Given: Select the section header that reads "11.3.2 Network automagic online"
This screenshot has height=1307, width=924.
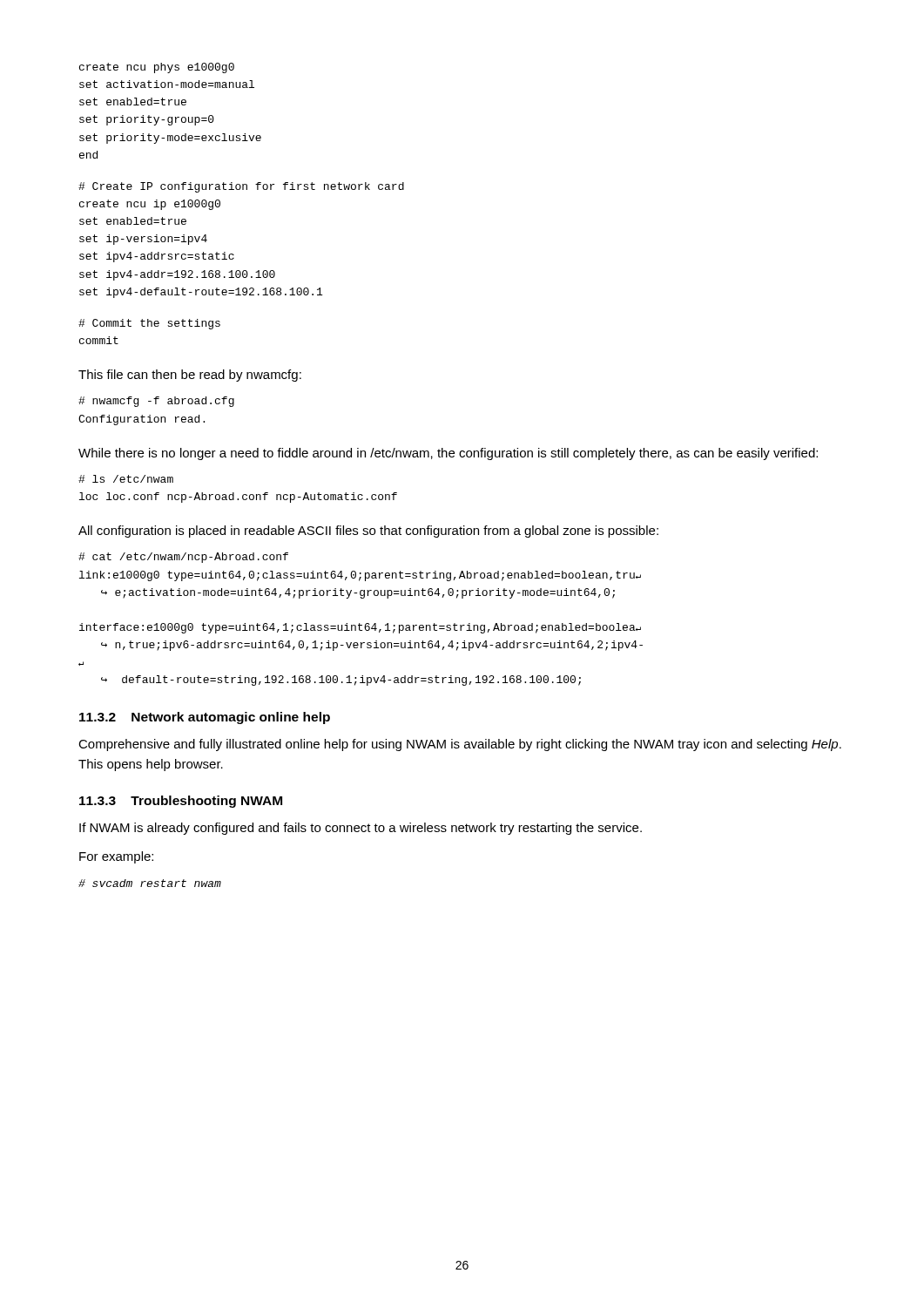Looking at the screenshot, I should 204,716.
